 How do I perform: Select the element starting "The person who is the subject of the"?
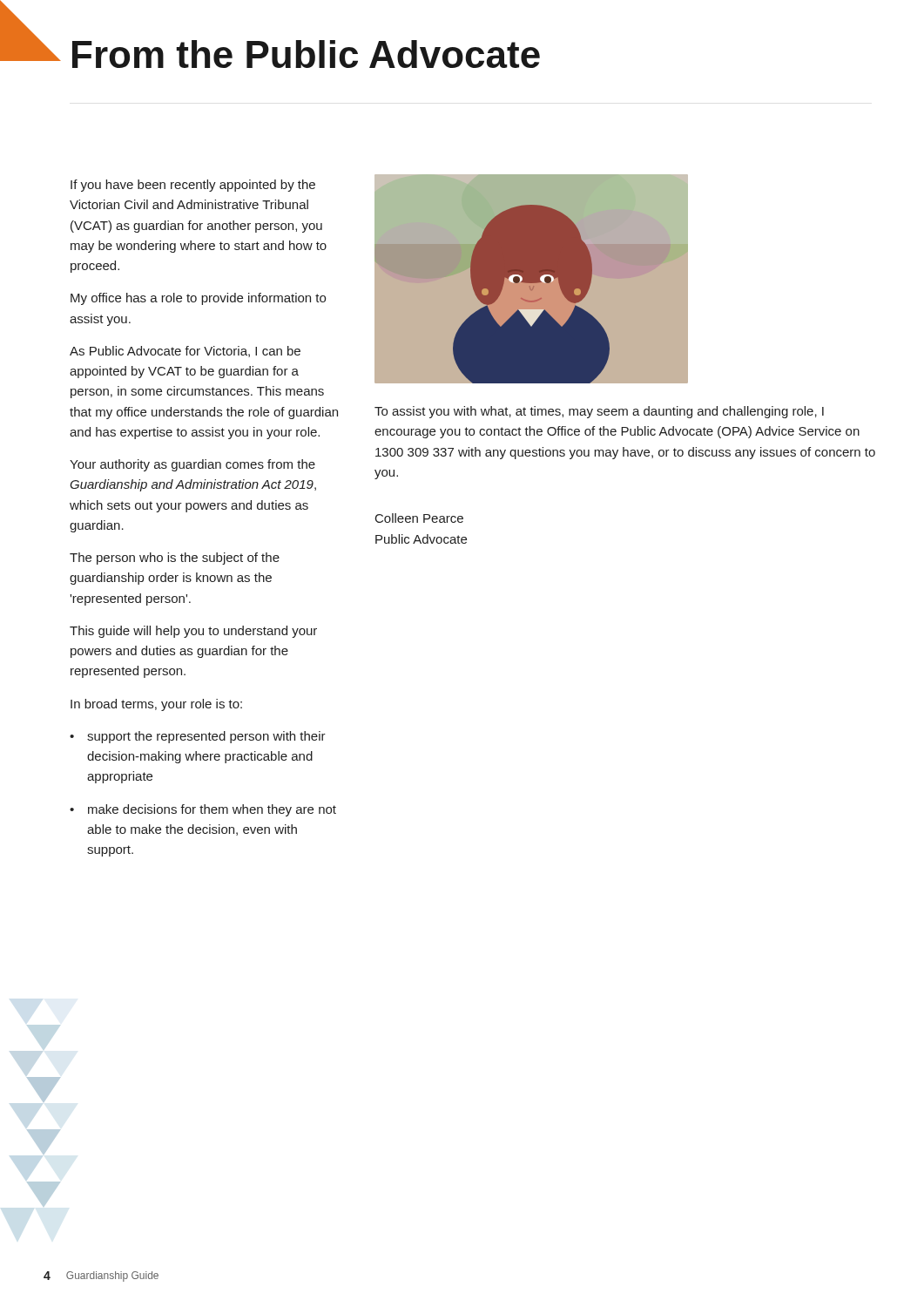pyautogui.click(x=175, y=577)
